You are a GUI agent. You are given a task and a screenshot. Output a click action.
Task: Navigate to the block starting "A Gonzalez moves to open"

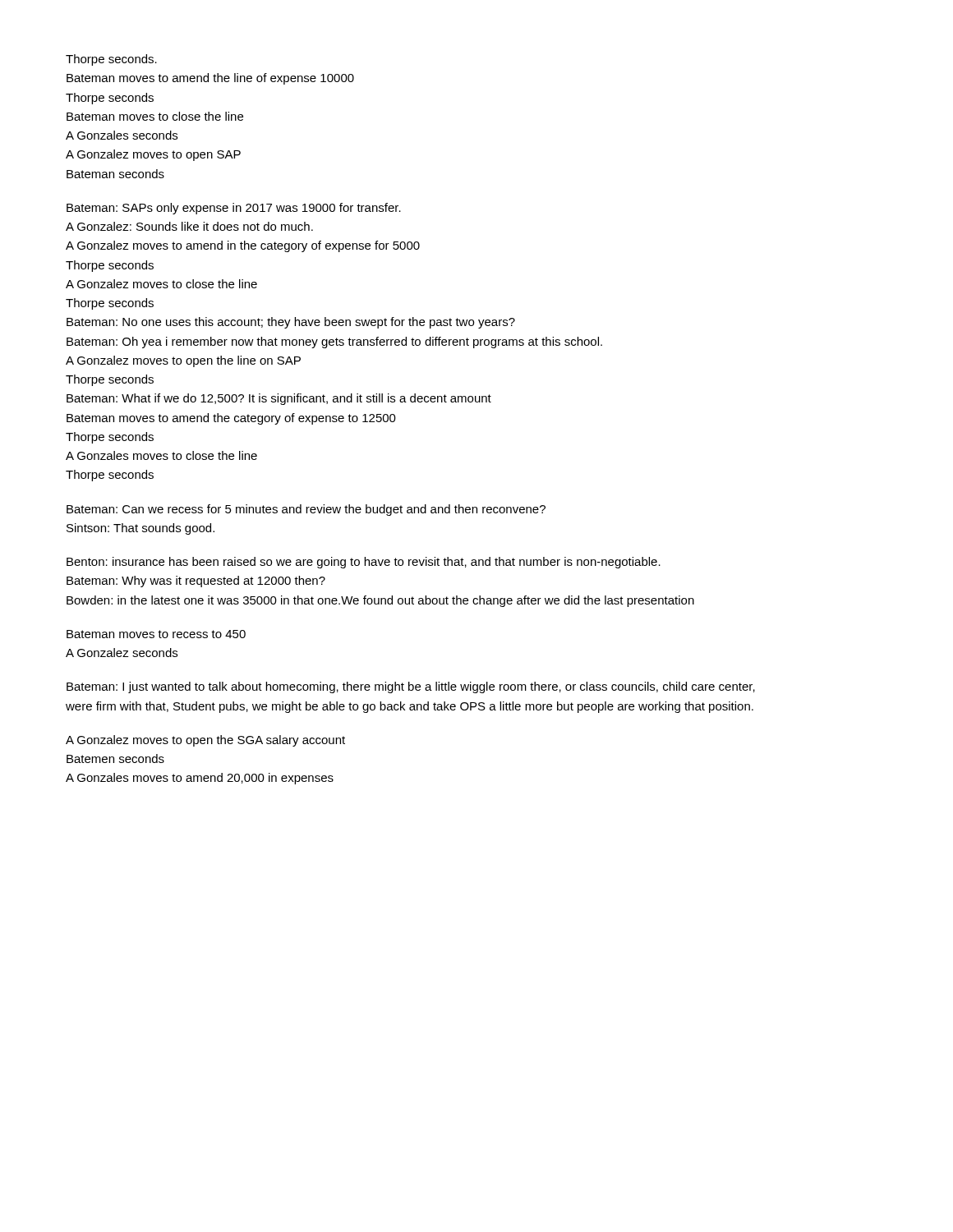point(205,741)
